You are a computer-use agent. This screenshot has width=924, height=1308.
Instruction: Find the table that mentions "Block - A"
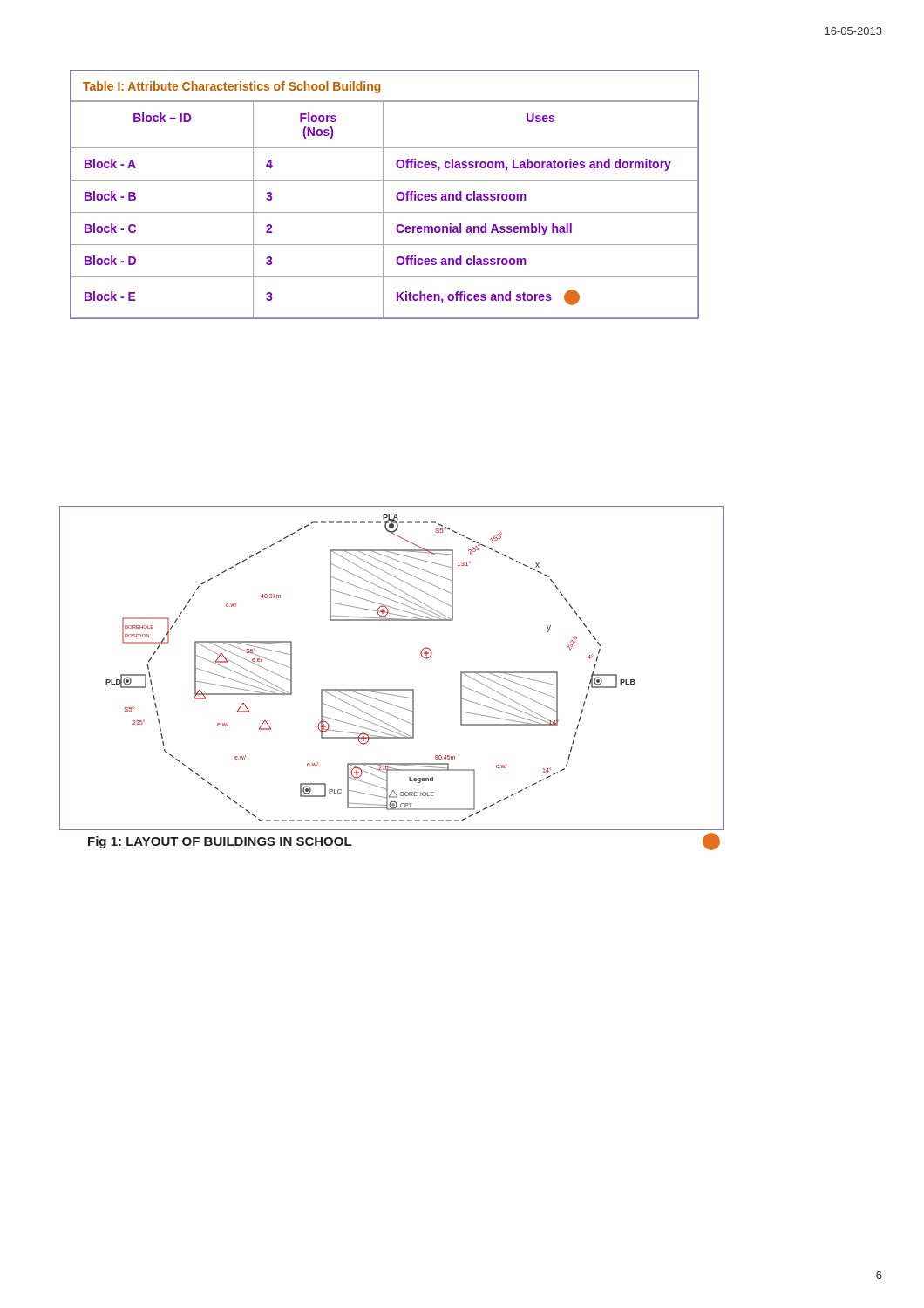(384, 195)
